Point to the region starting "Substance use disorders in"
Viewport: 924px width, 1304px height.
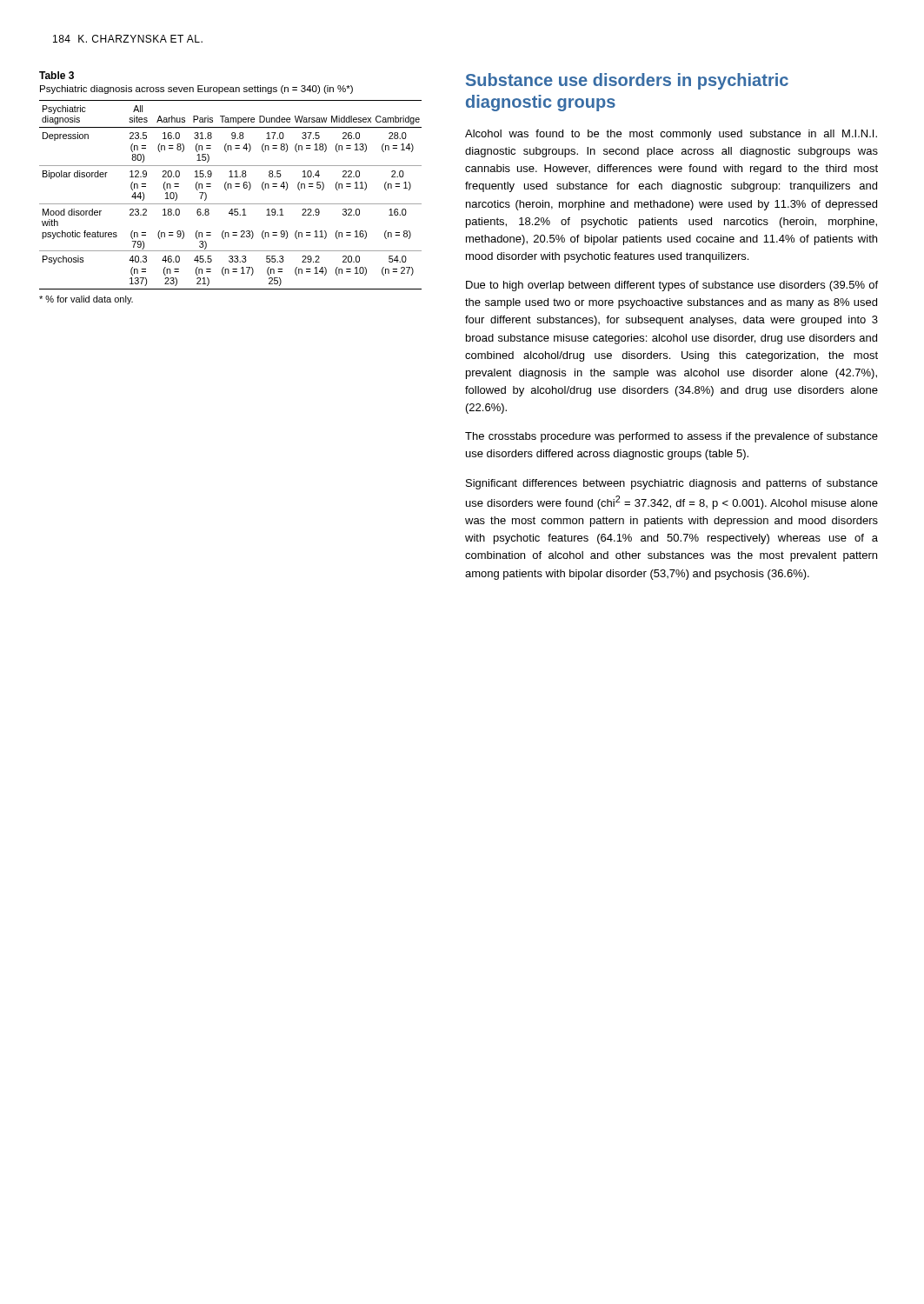pos(627,91)
